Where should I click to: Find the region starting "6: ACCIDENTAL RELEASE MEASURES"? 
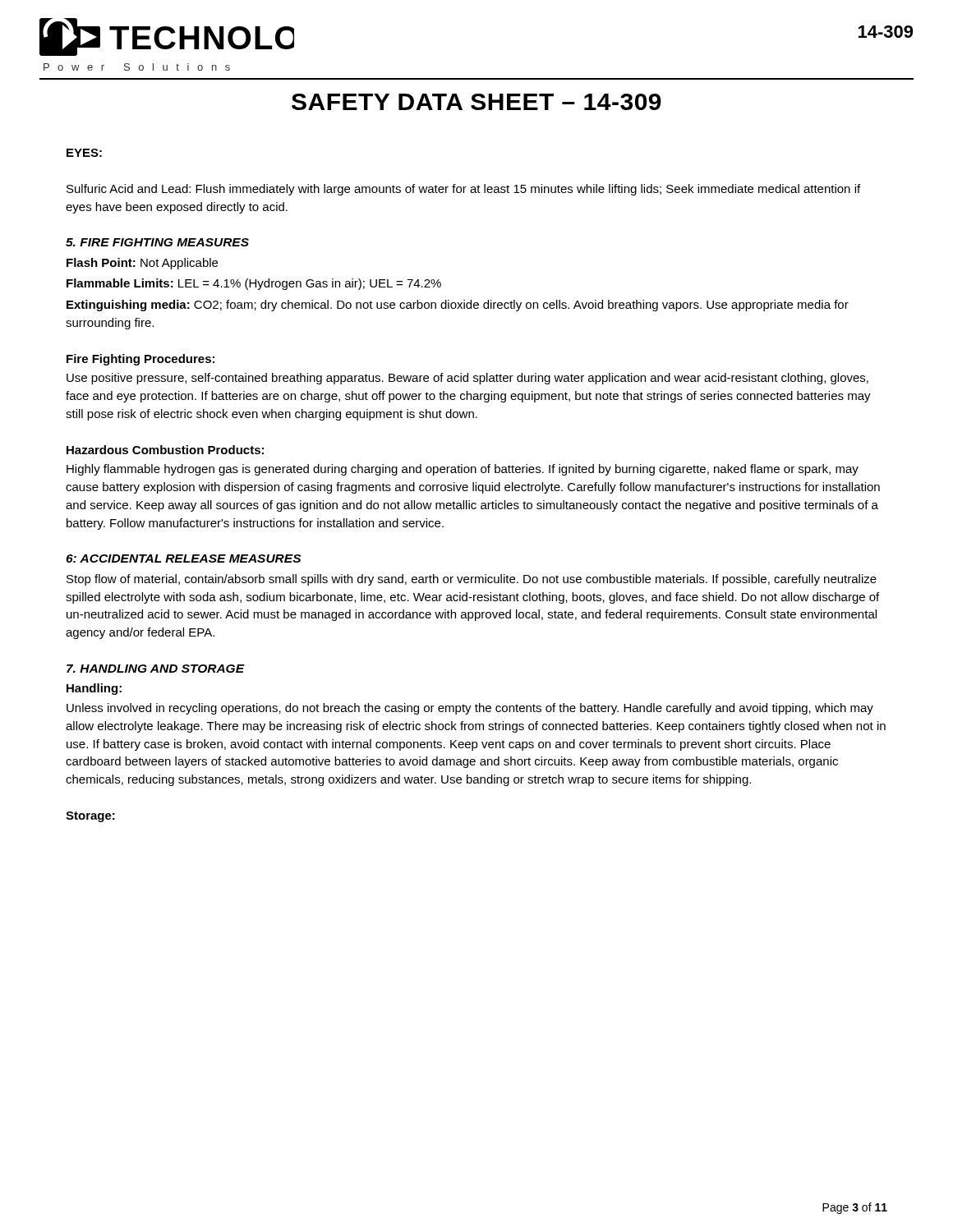pyautogui.click(x=183, y=559)
